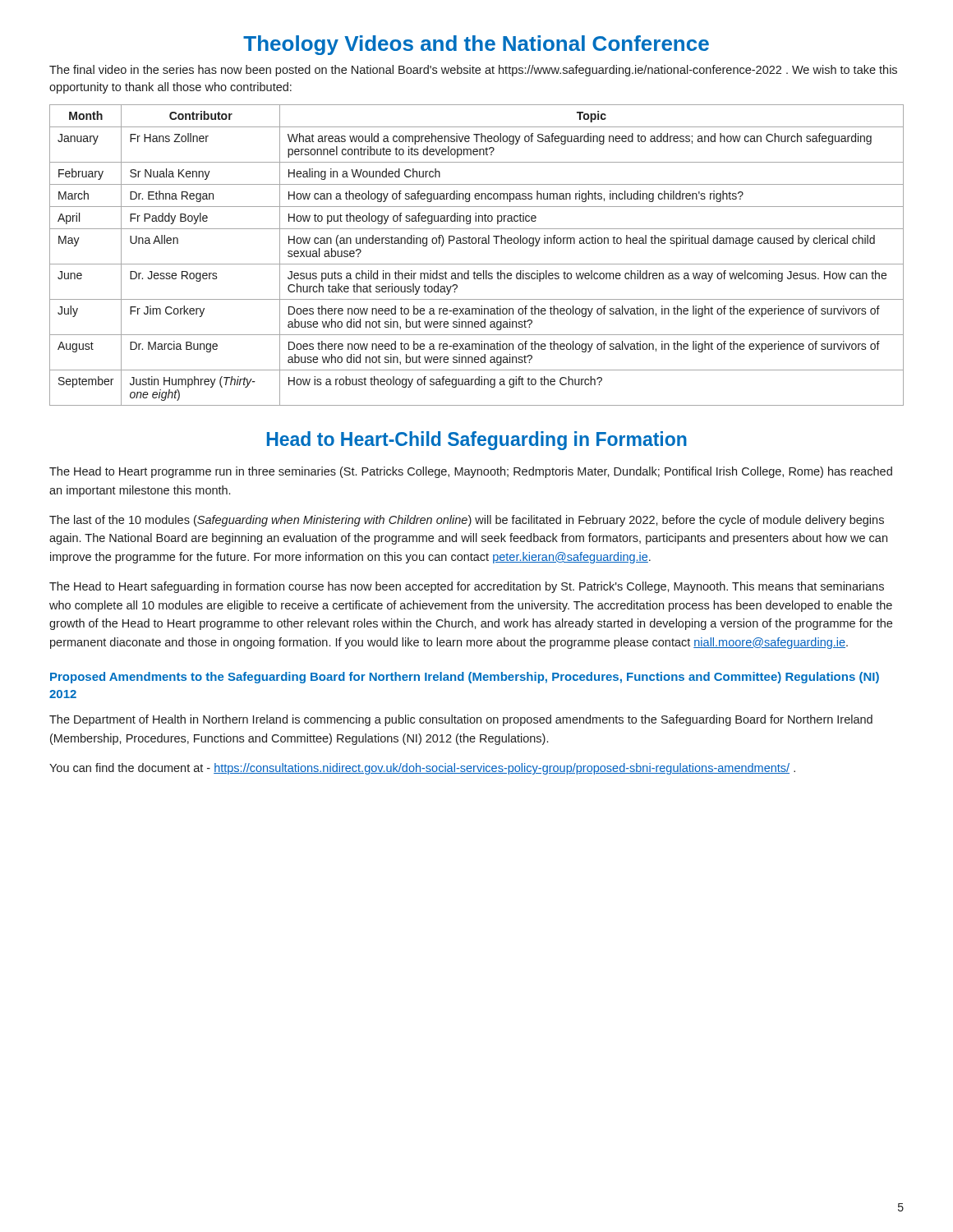This screenshot has width=953, height=1232.
Task: Click on the text starting "The last of the 10 modules (Safeguarding"
Action: 469,538
